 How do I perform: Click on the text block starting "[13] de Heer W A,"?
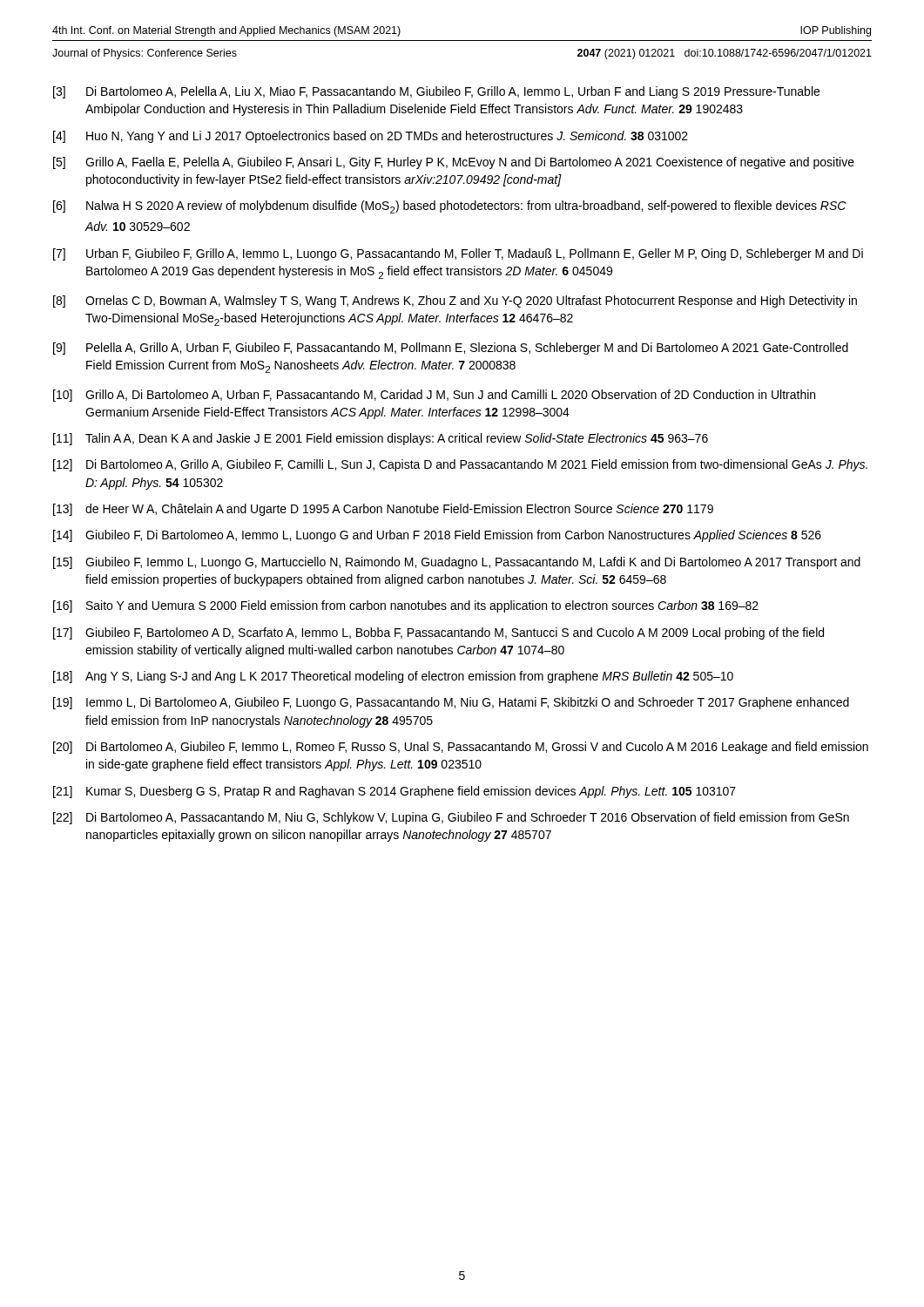pos(462,509)
